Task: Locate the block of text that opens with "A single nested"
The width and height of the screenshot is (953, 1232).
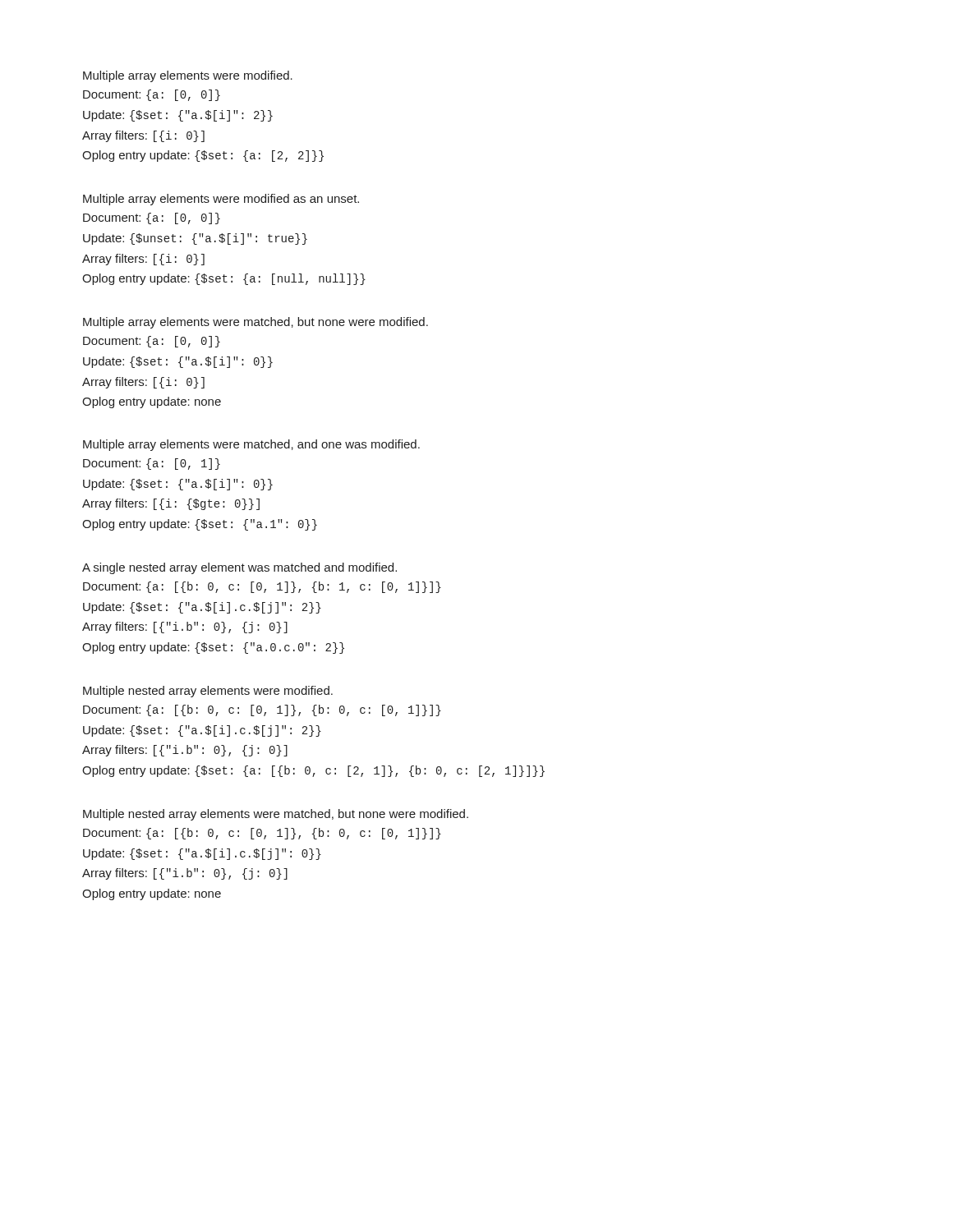Action: (x=239, y=568)
